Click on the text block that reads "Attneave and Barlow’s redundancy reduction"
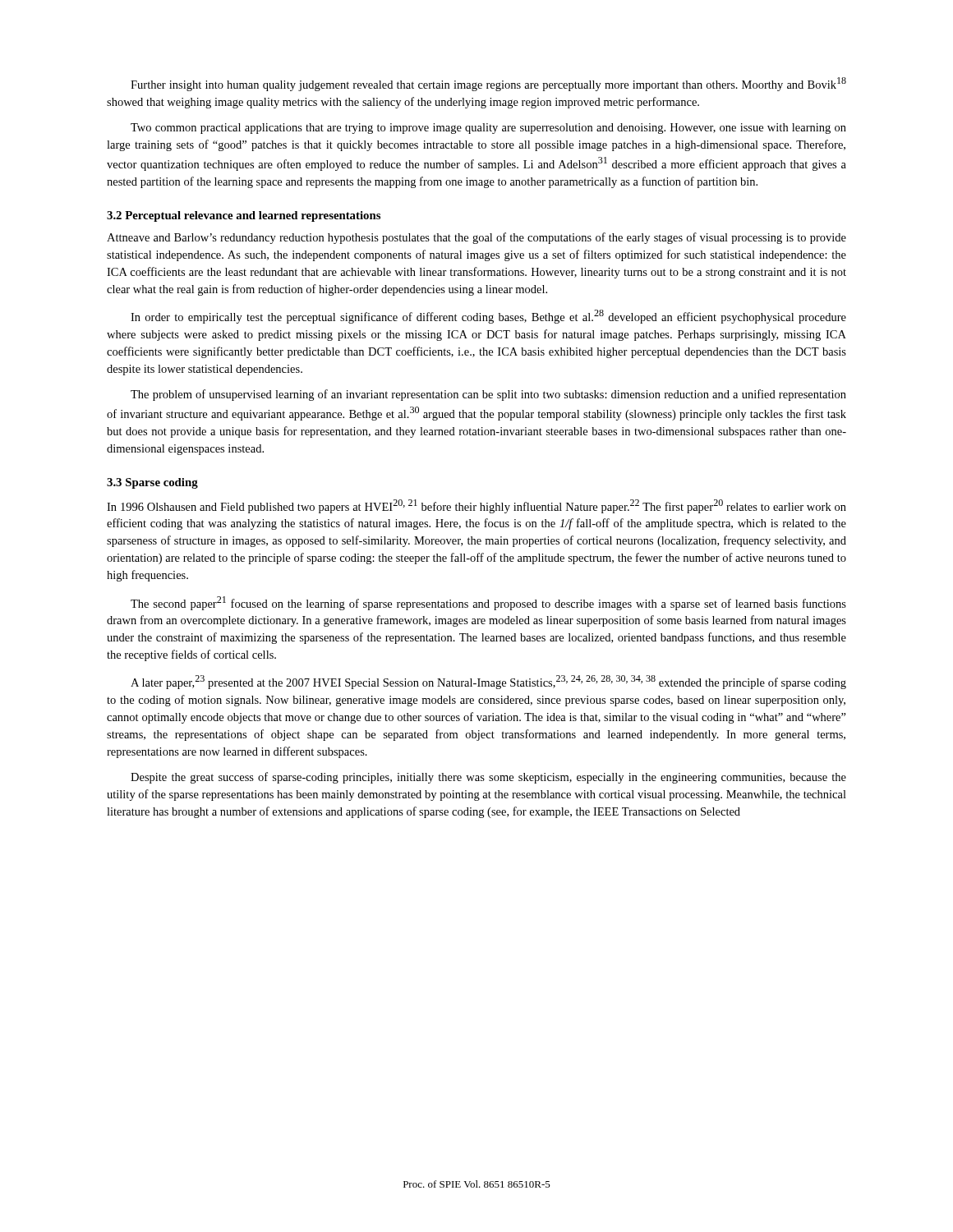 [476, 263]
